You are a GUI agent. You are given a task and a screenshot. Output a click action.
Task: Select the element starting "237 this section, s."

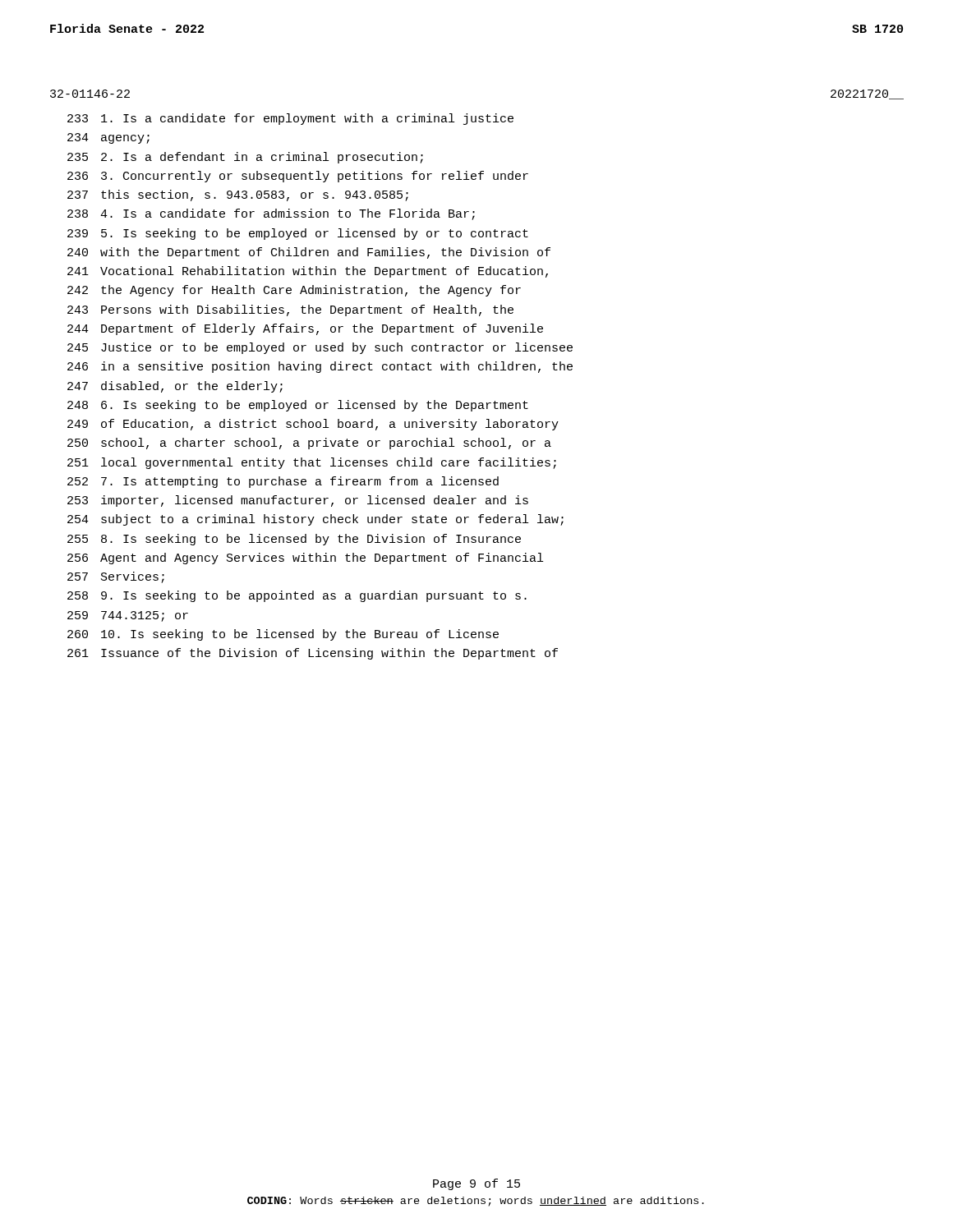[238, 195]
